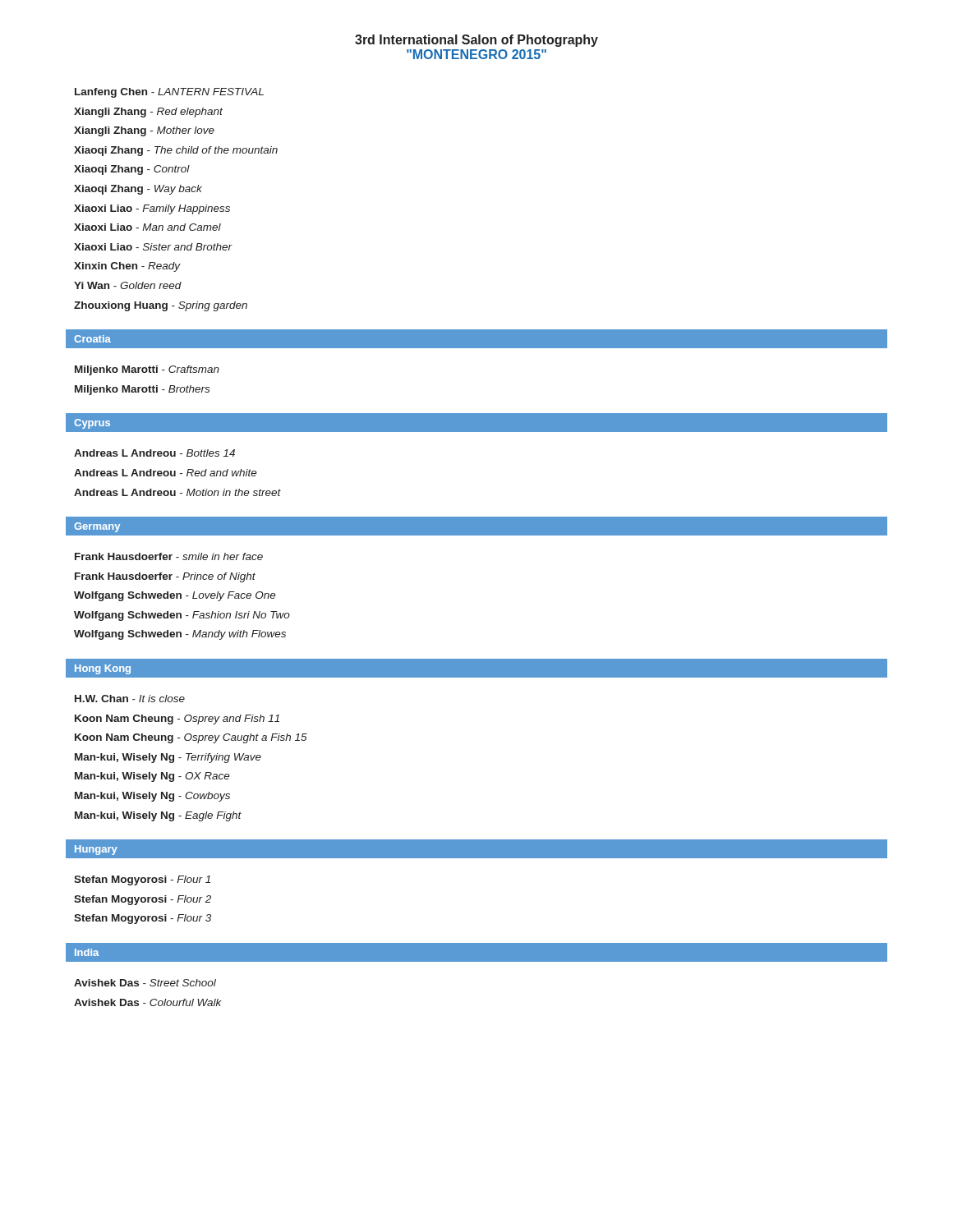Find the list item that says "Stefan Mogyorosi - Flour 2"

143,899
